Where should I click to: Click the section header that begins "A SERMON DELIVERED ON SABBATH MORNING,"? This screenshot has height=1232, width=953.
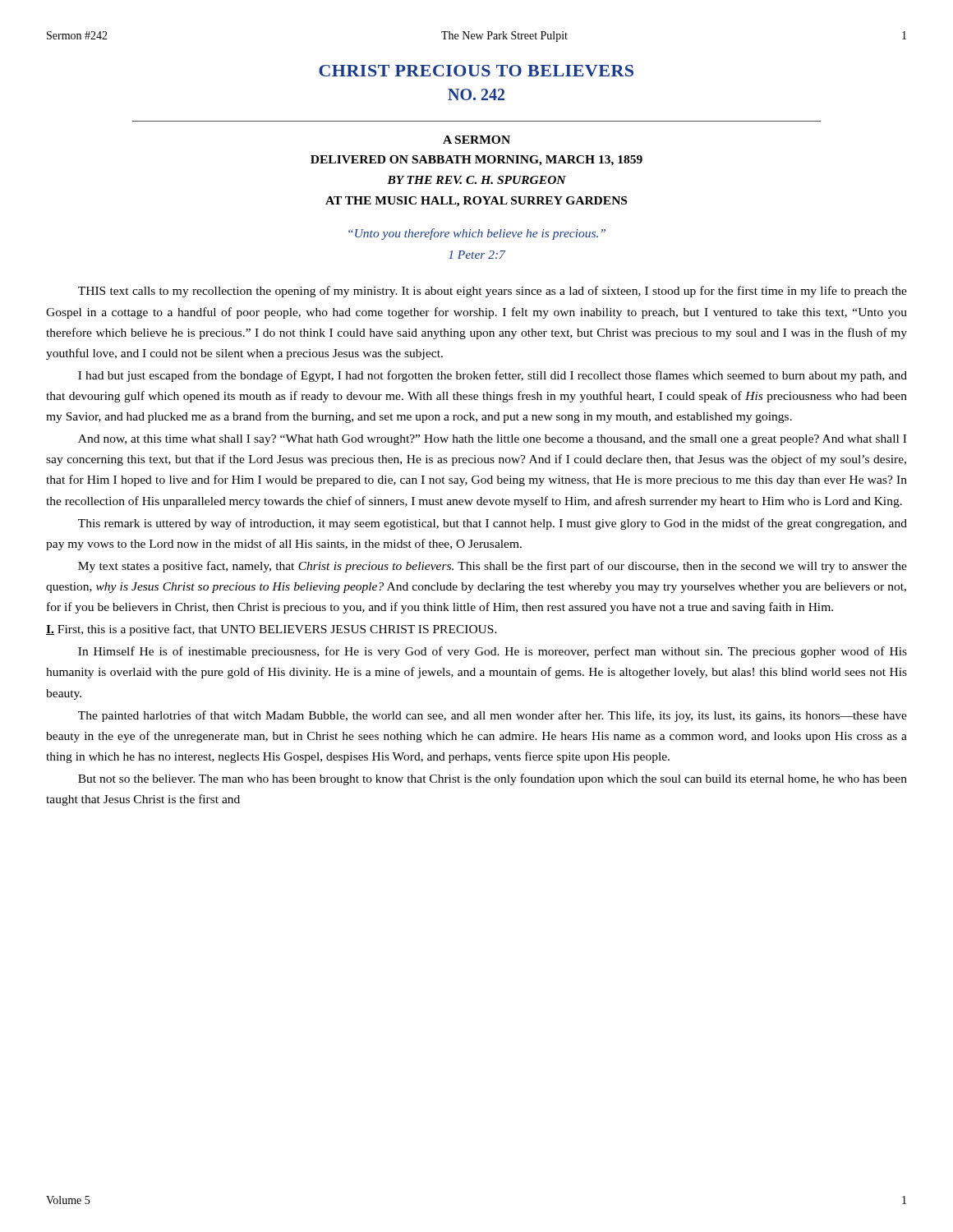coord(476,170)
